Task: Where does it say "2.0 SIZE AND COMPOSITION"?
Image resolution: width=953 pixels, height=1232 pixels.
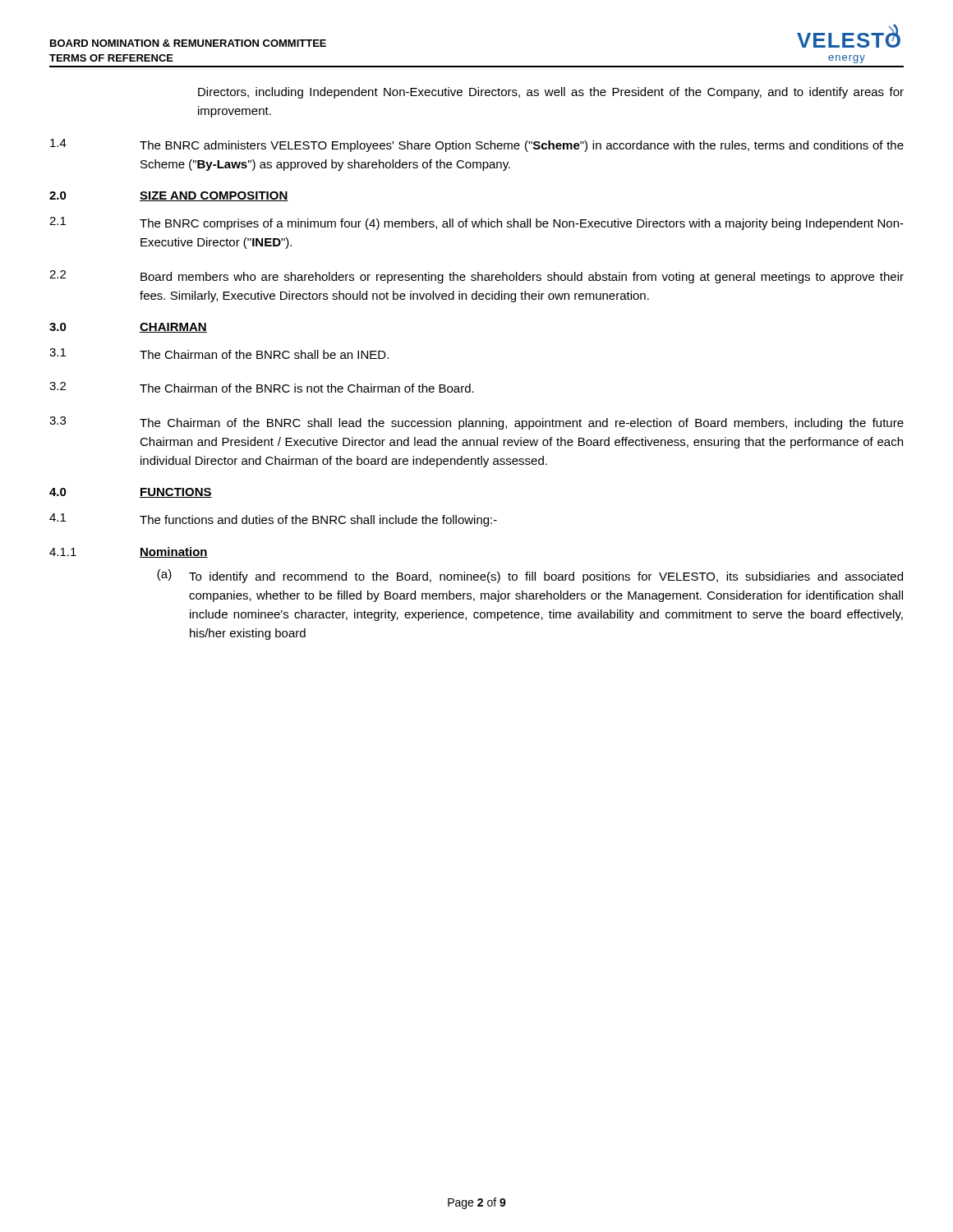Action: [169, 195]
